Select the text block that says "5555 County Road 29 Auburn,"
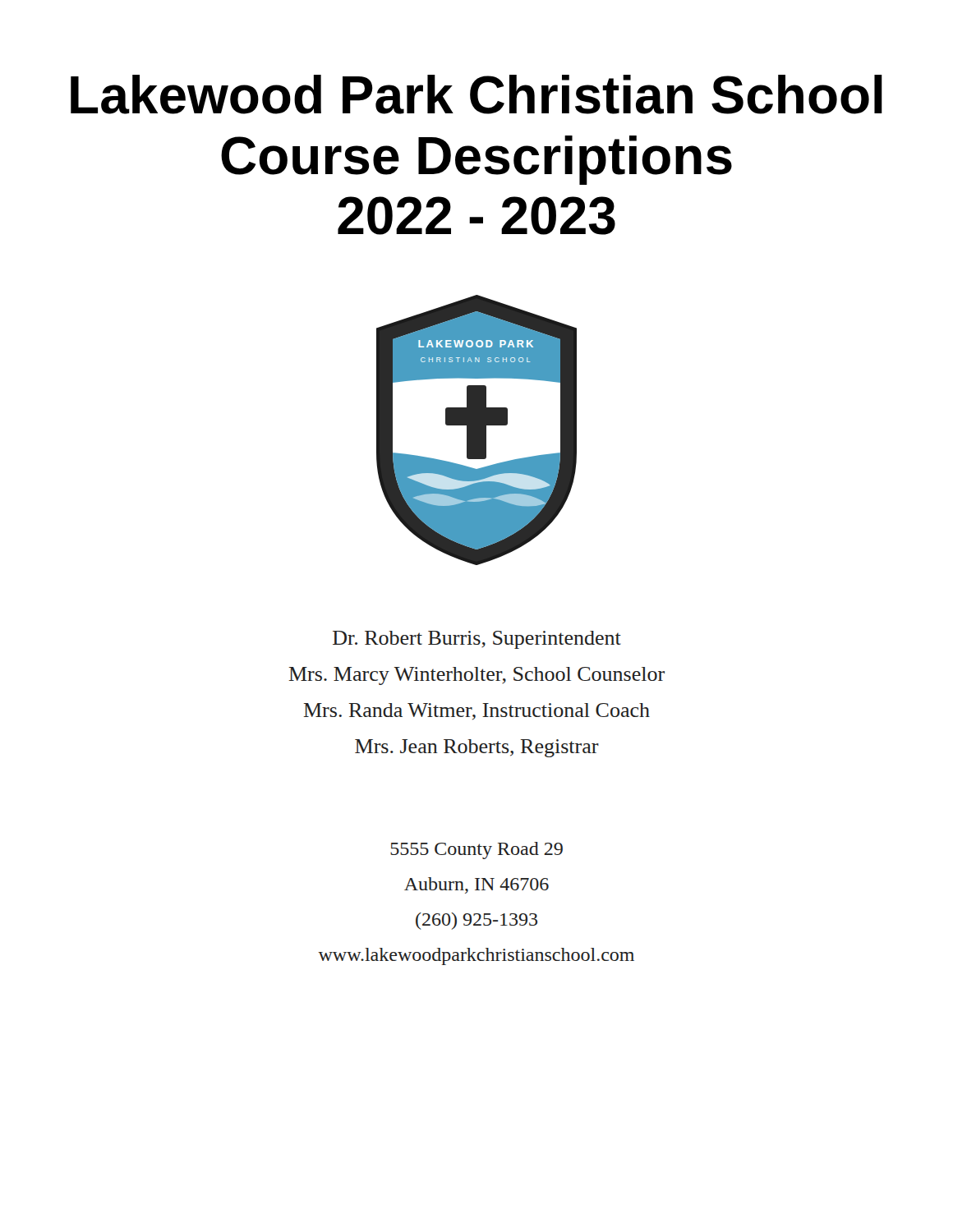This screenshot has height=1232, width=953. [x=476, y=901]
